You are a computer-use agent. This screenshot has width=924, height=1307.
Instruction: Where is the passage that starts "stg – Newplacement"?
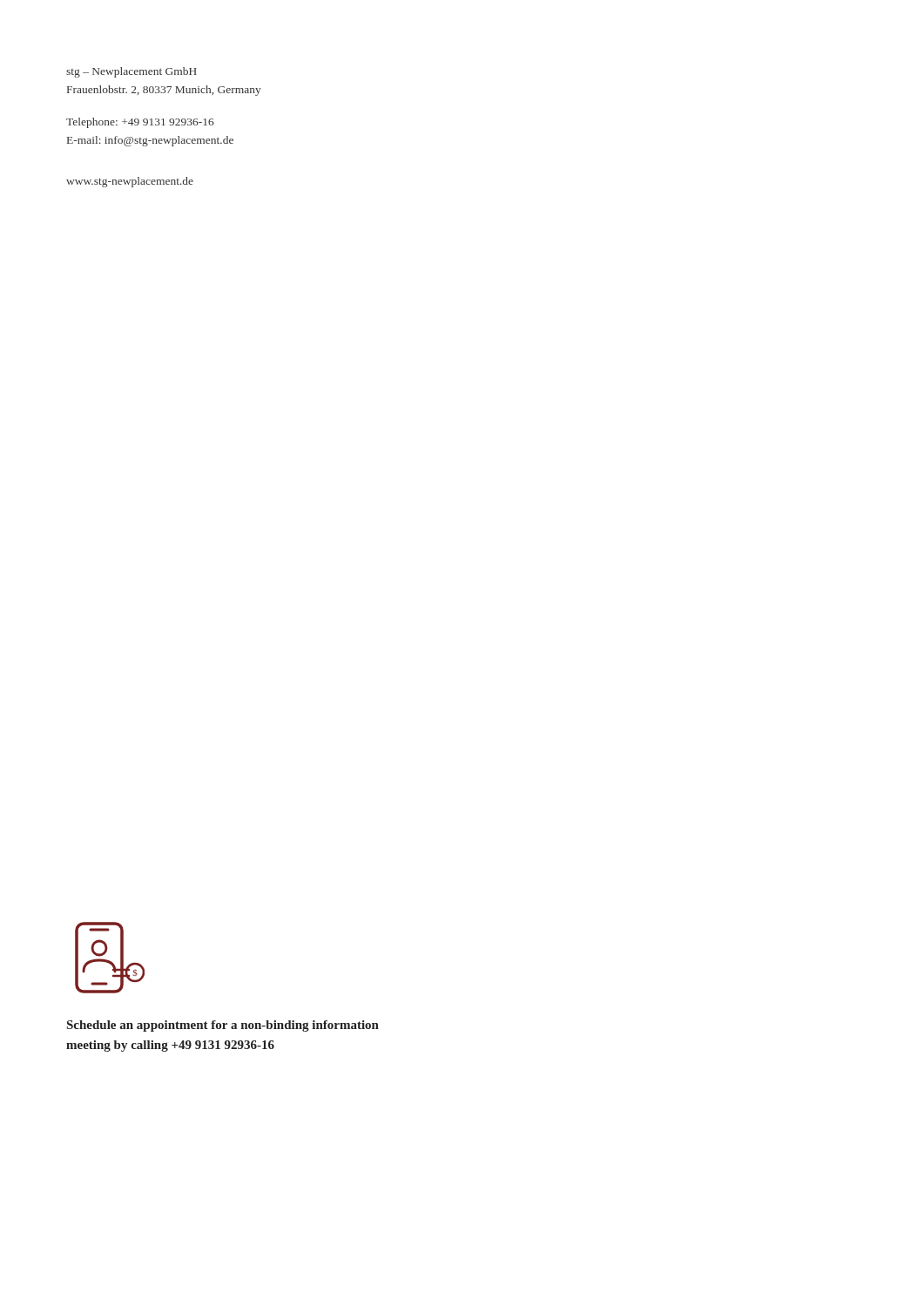tap(164, 80)
